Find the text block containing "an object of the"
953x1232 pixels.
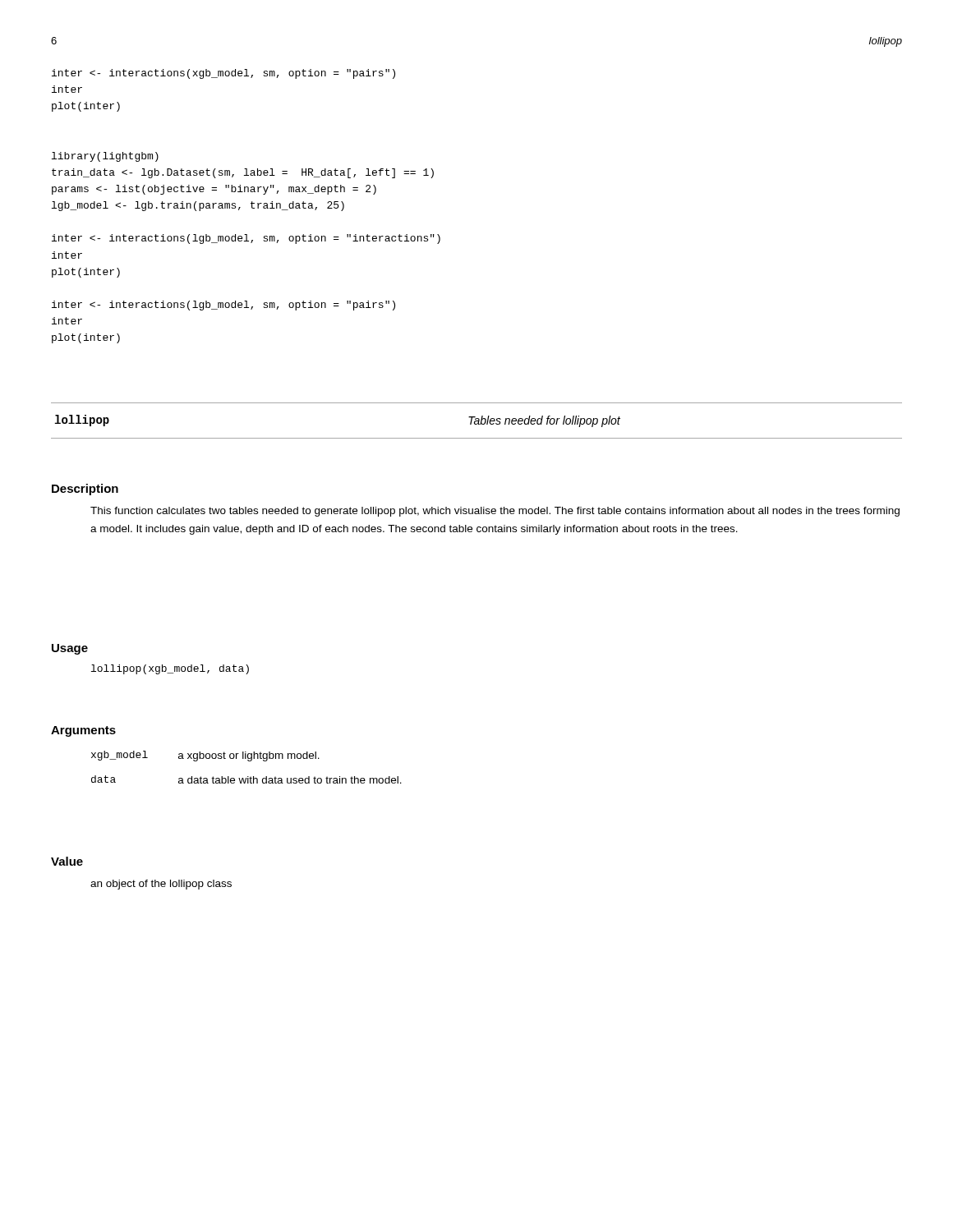(x=161, y=883)
